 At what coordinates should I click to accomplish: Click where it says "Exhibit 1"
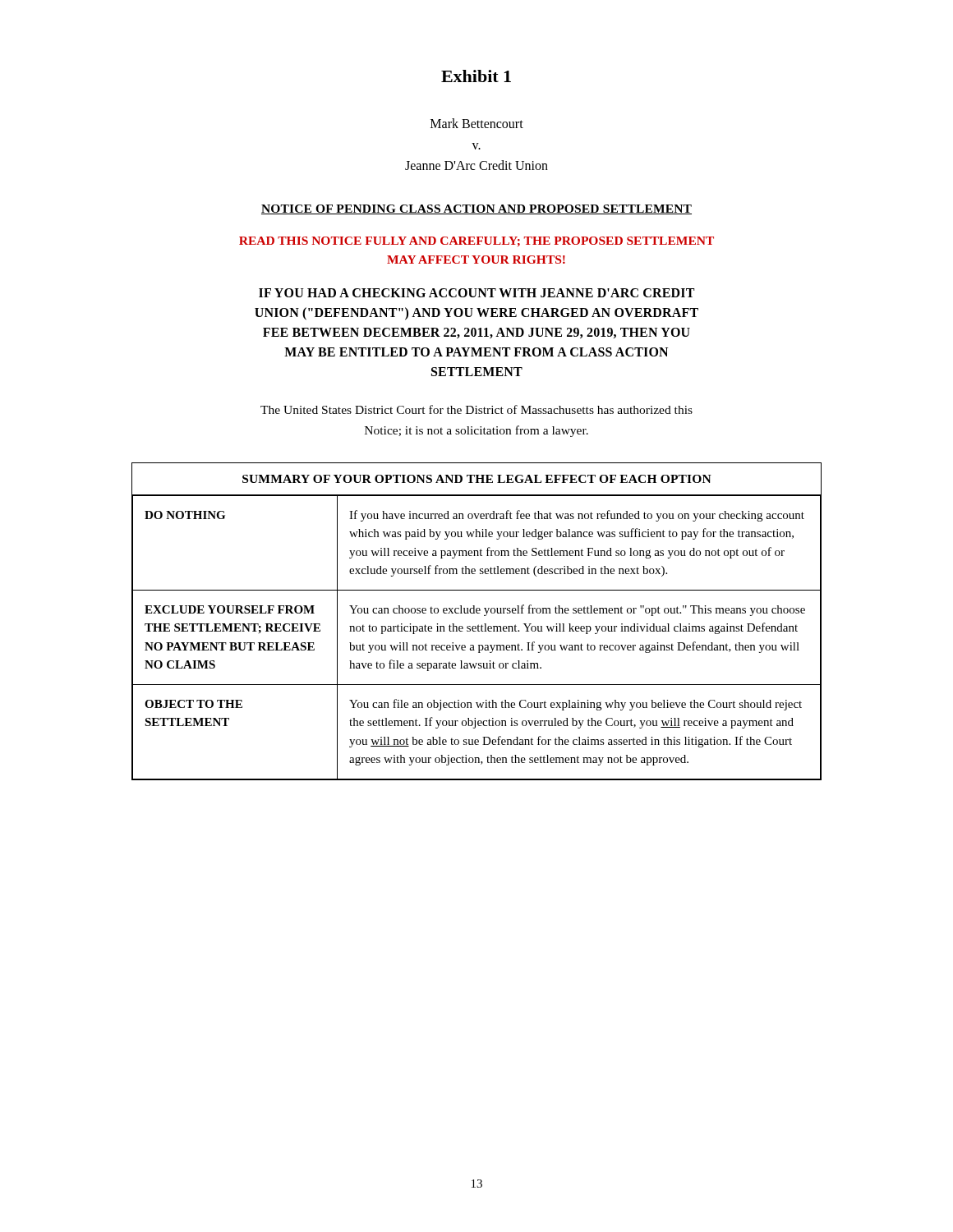[476, 76]
